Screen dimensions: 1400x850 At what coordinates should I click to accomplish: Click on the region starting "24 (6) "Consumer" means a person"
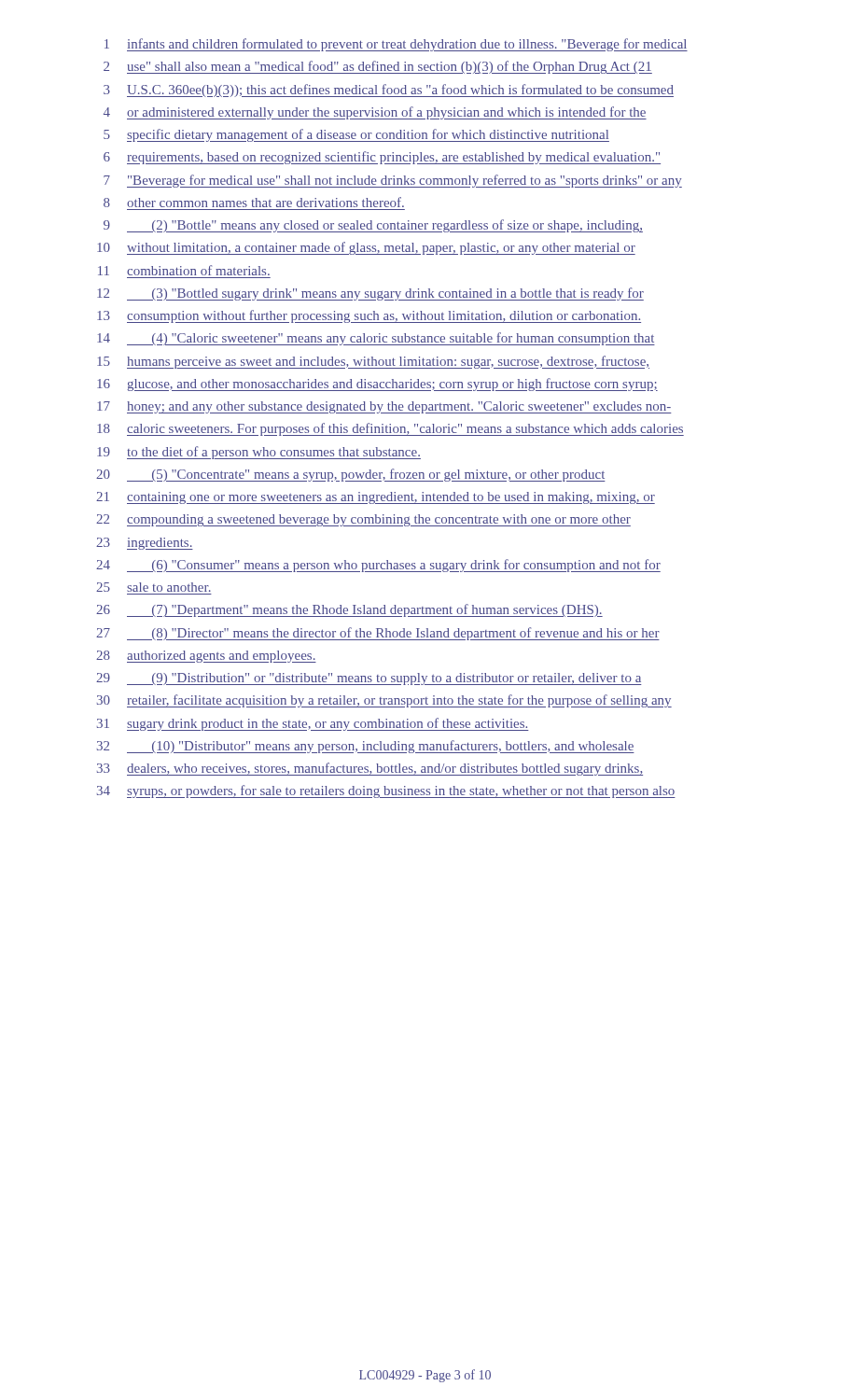coord(434,565)
